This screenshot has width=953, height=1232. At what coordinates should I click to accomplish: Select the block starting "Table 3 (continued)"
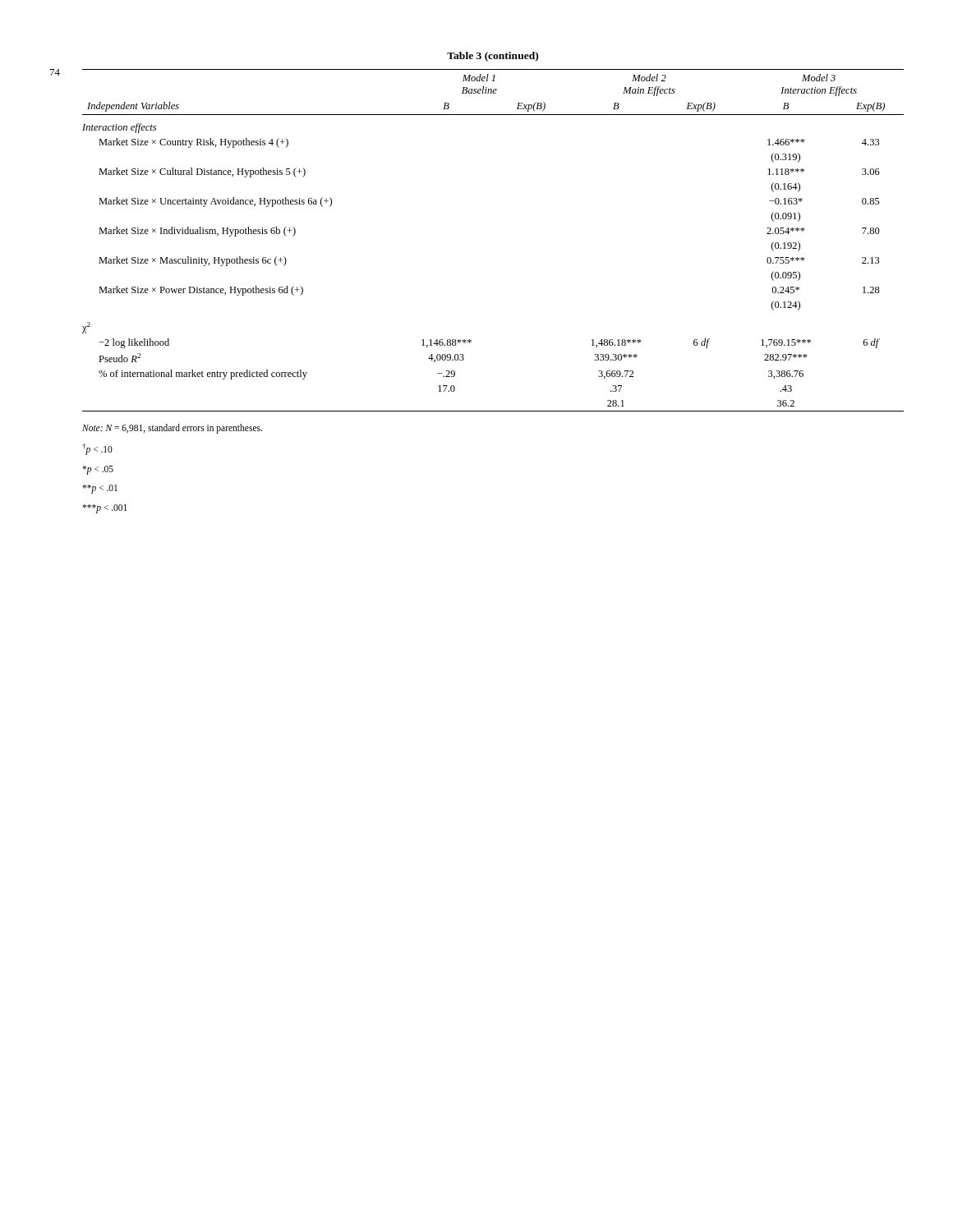point(493,55)
